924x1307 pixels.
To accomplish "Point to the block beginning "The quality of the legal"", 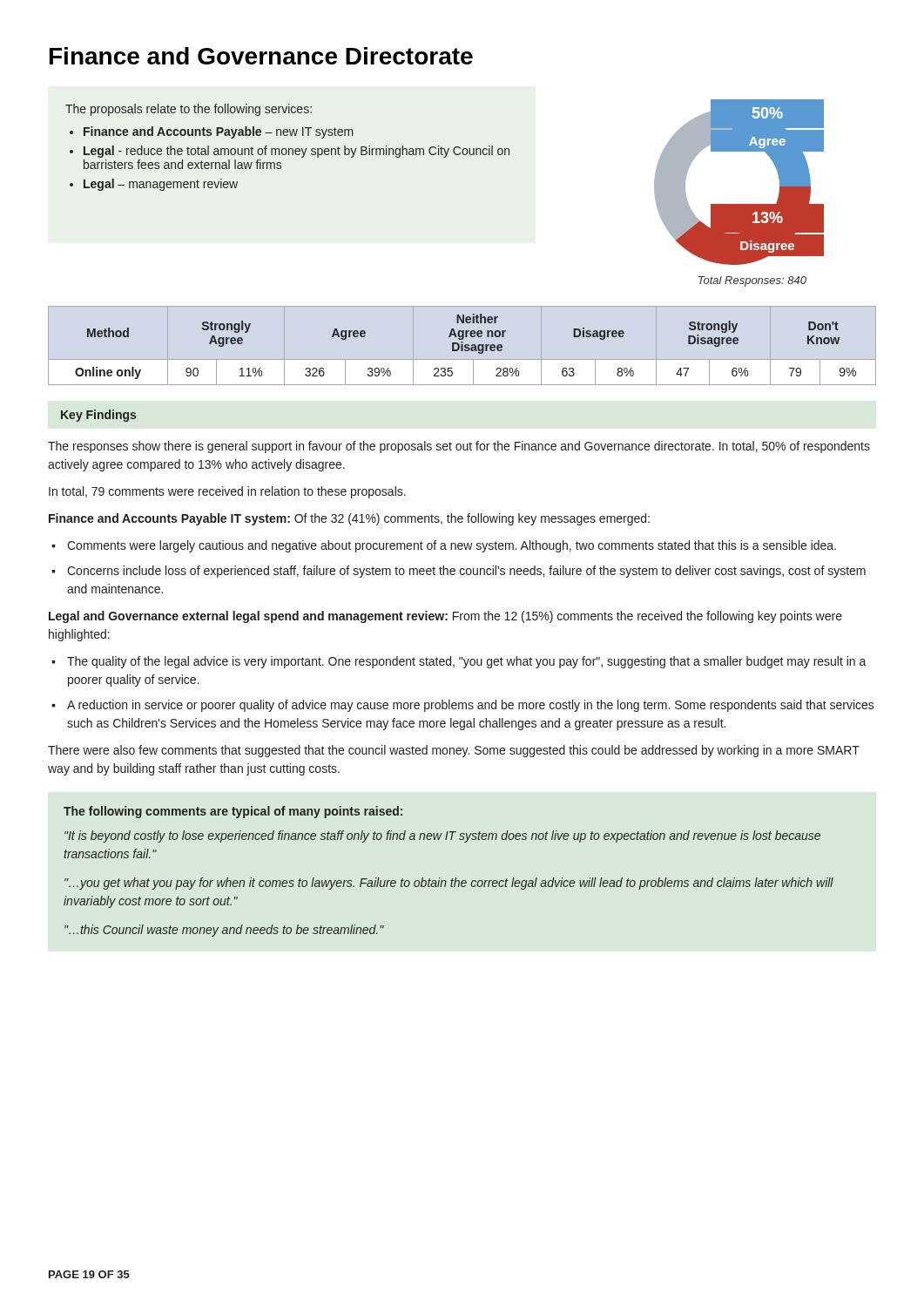I will pyautogui.click(x=467, y=670).
